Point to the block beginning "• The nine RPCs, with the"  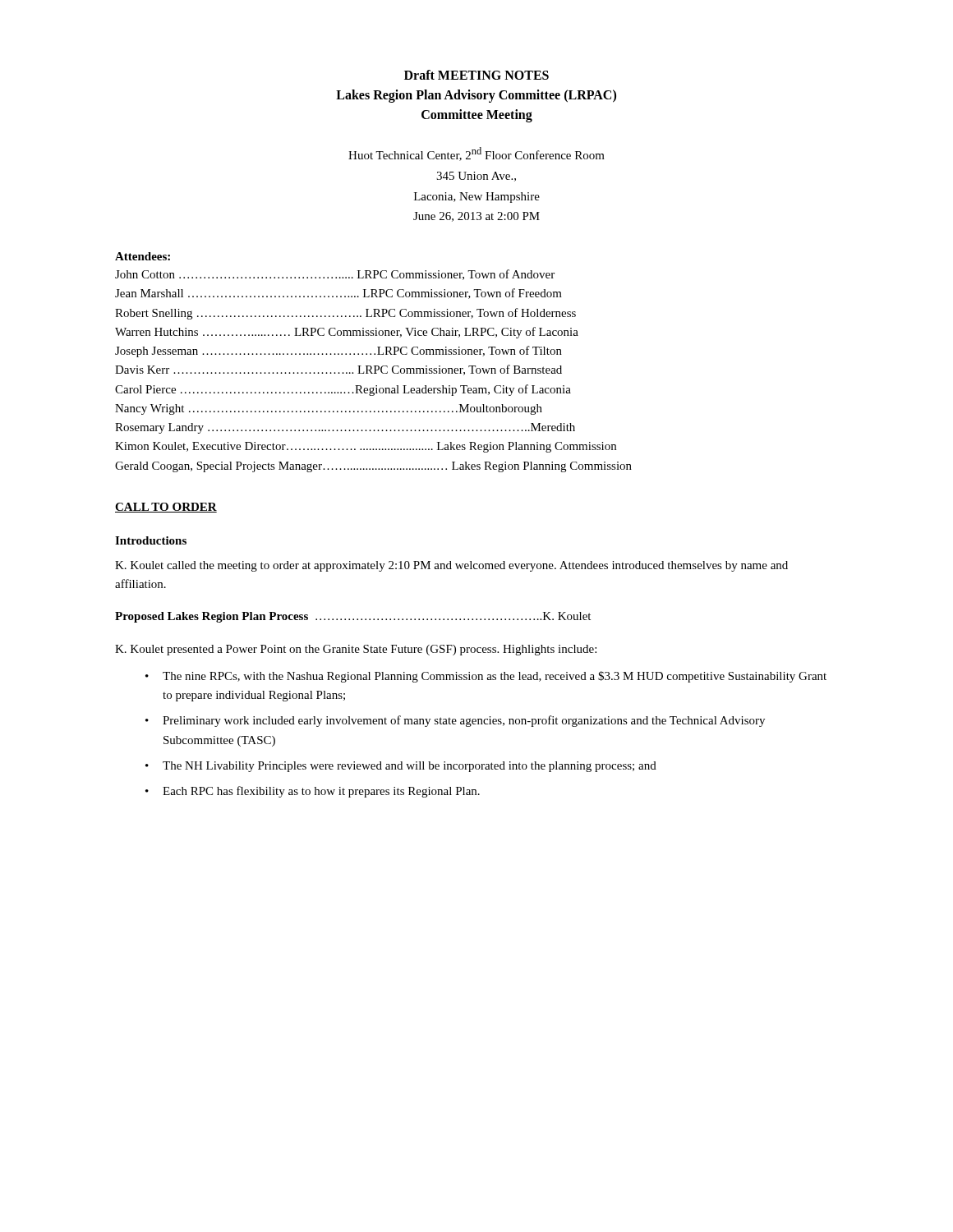click(x=491, y=686)
